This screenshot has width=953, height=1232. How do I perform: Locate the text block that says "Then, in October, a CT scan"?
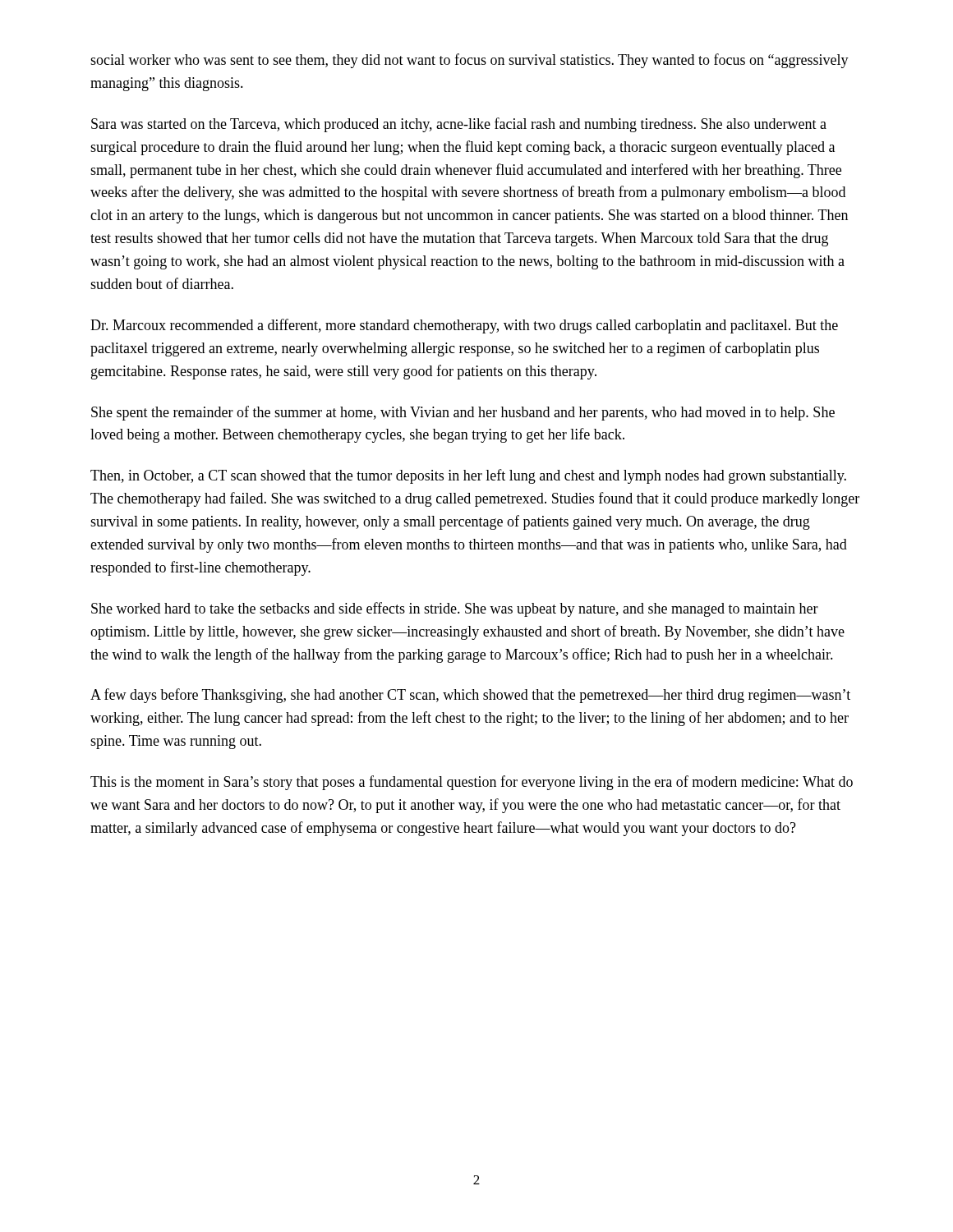click(475, 522)
